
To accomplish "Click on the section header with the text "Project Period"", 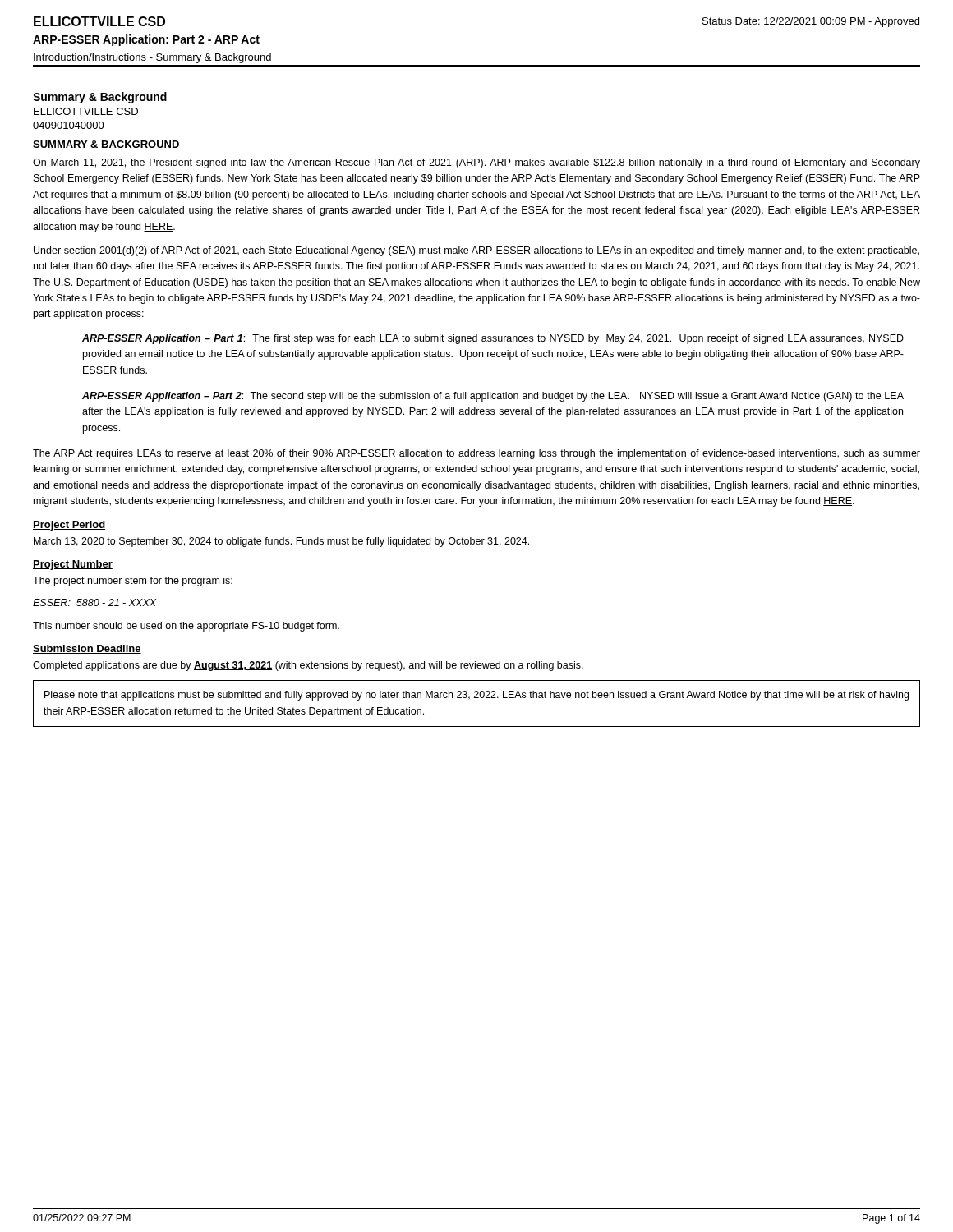I will [x=69, y=524].
